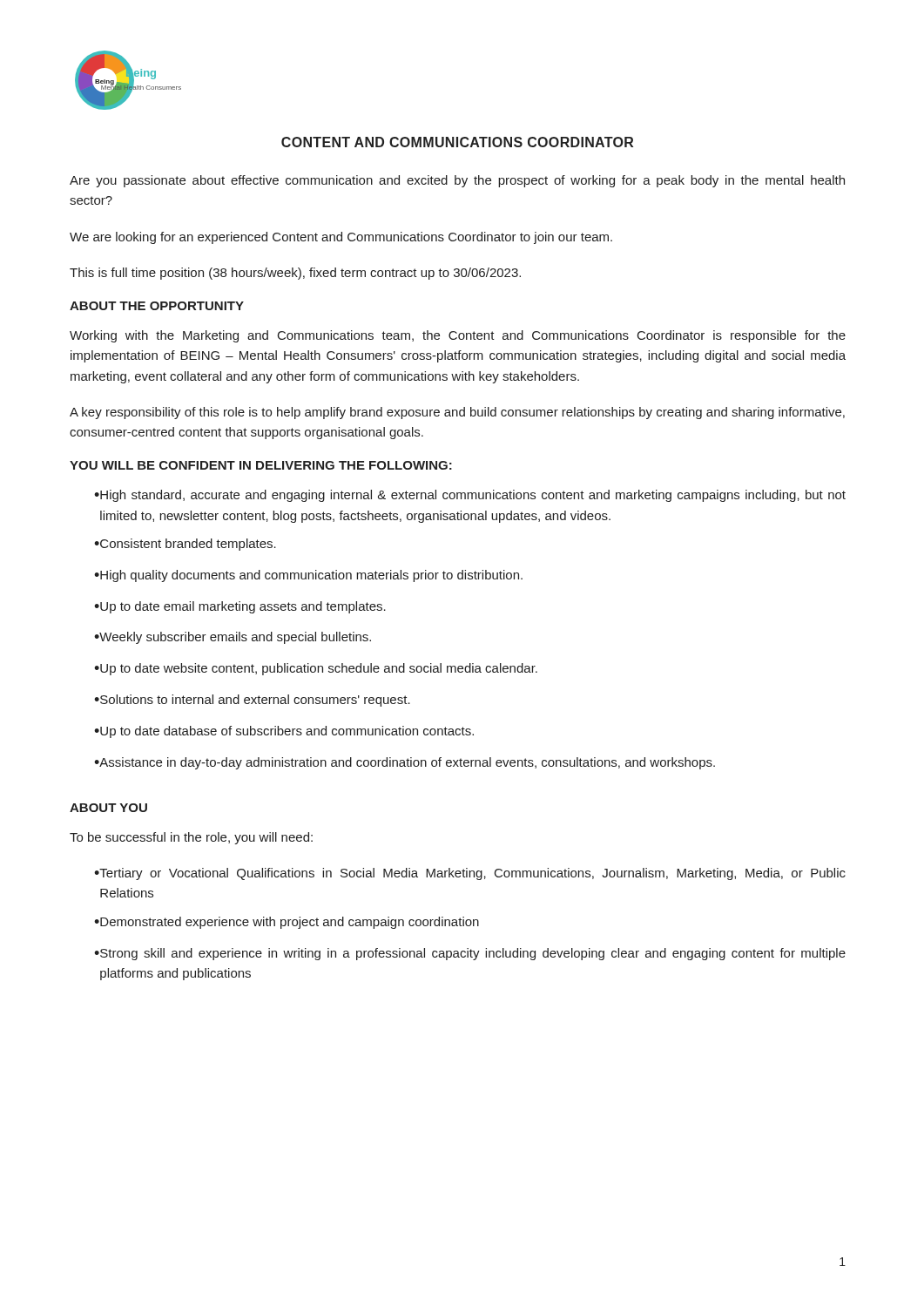Locate the list item that says "• Solutions to internal"
This screenshot has width=924, height=1307.
tap(252, 701)
